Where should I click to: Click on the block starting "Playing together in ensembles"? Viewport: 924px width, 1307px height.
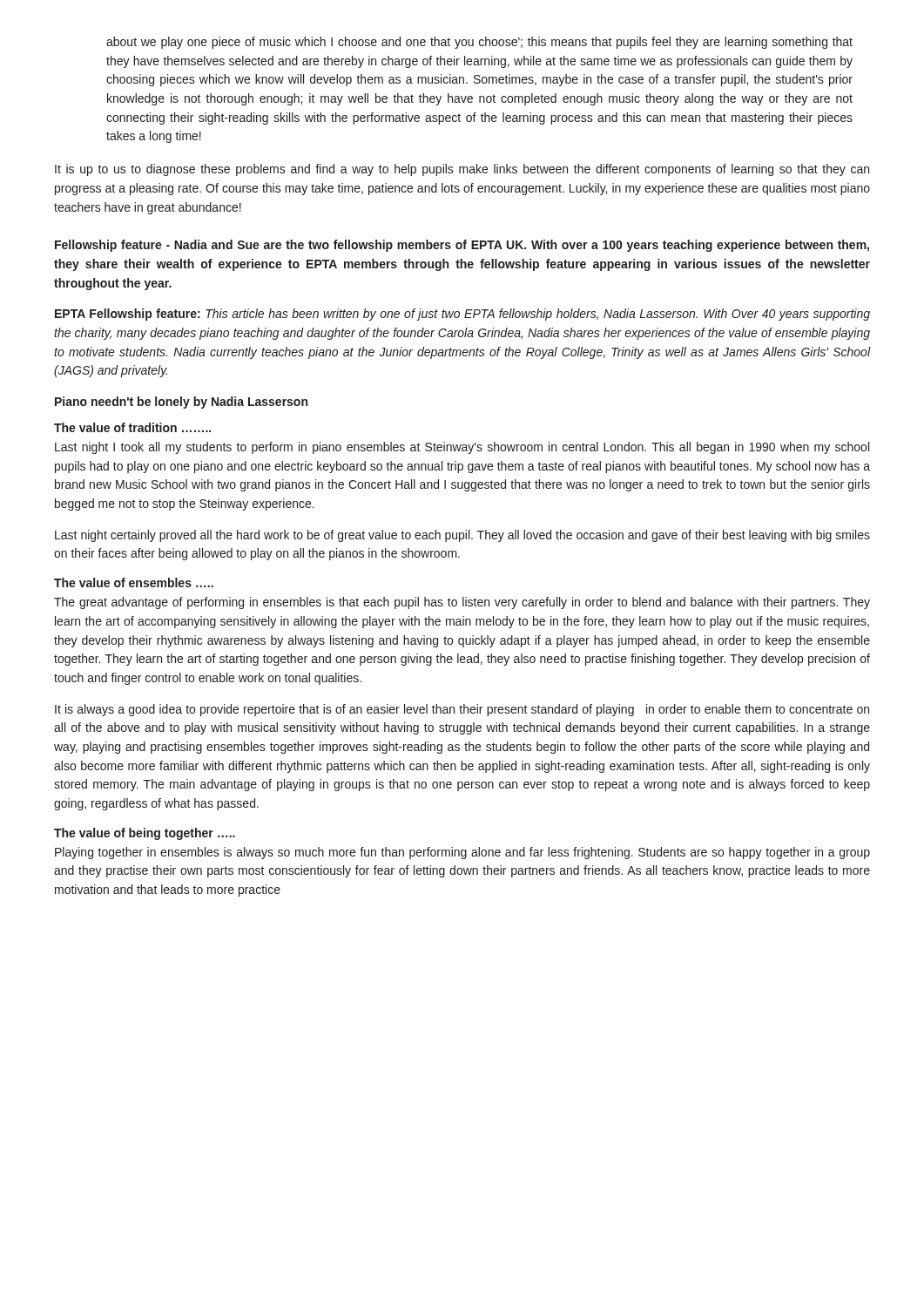462,871
